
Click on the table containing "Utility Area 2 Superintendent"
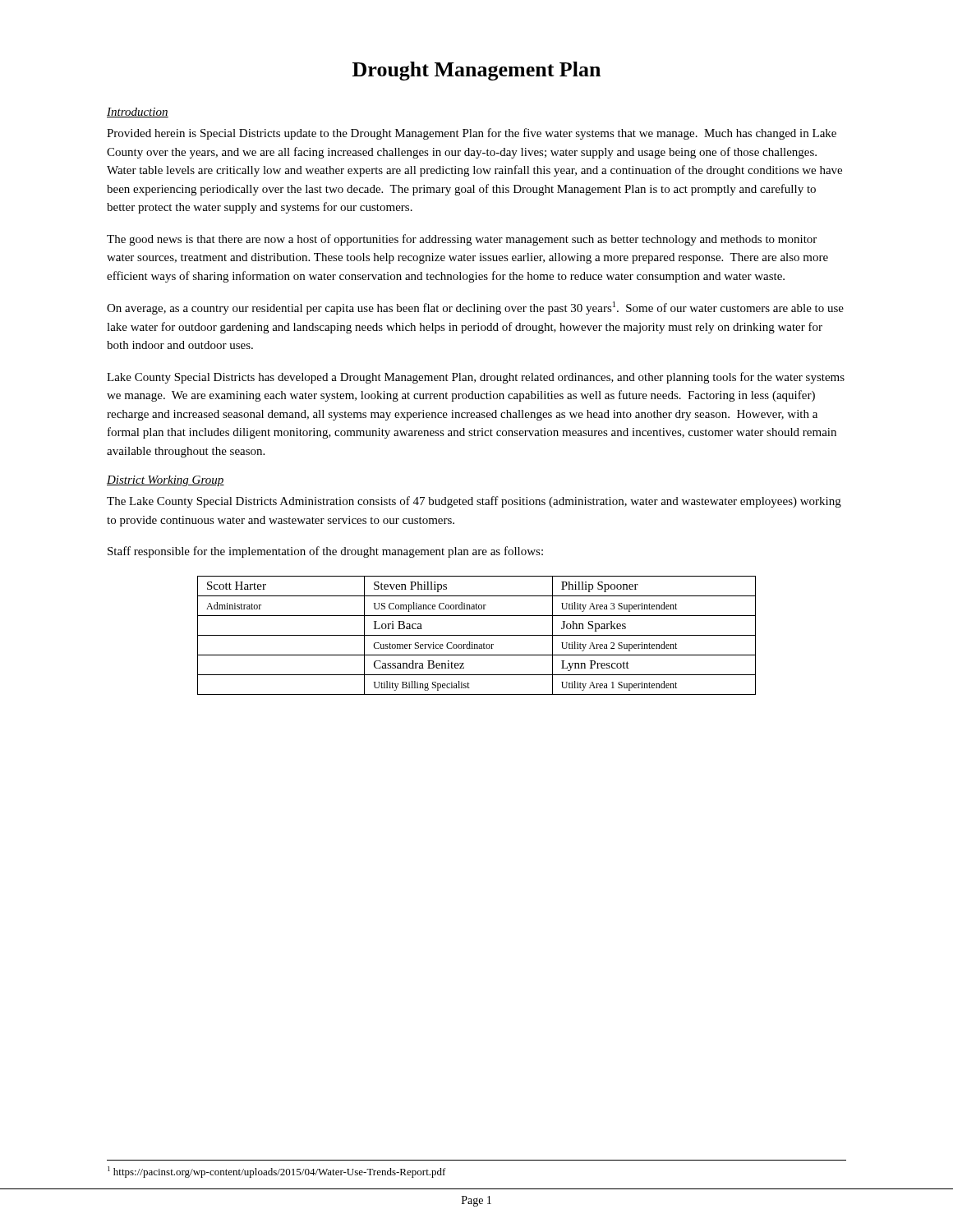[x=476, y=635]
